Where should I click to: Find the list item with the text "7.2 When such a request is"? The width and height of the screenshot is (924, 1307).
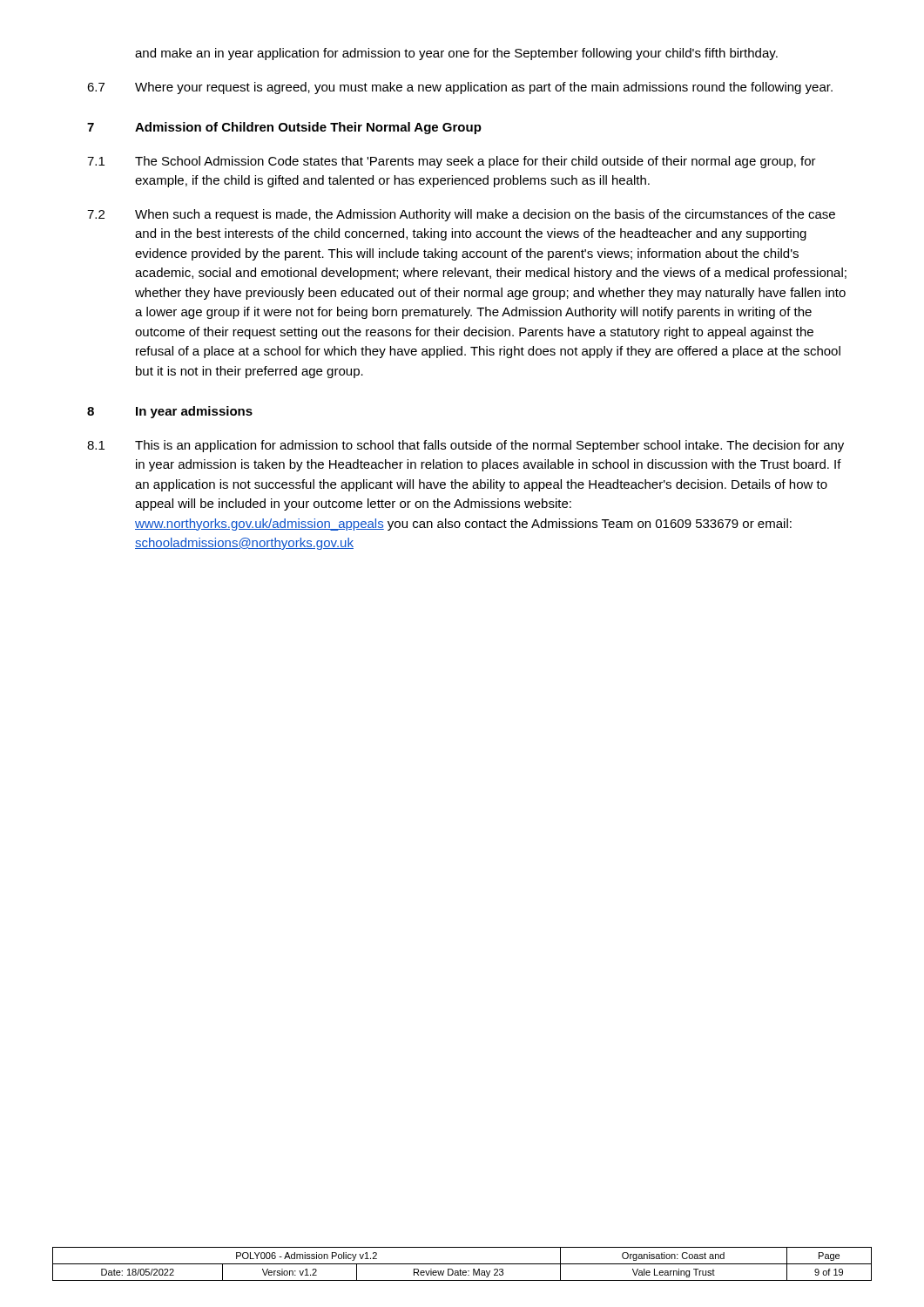(471, 293)
